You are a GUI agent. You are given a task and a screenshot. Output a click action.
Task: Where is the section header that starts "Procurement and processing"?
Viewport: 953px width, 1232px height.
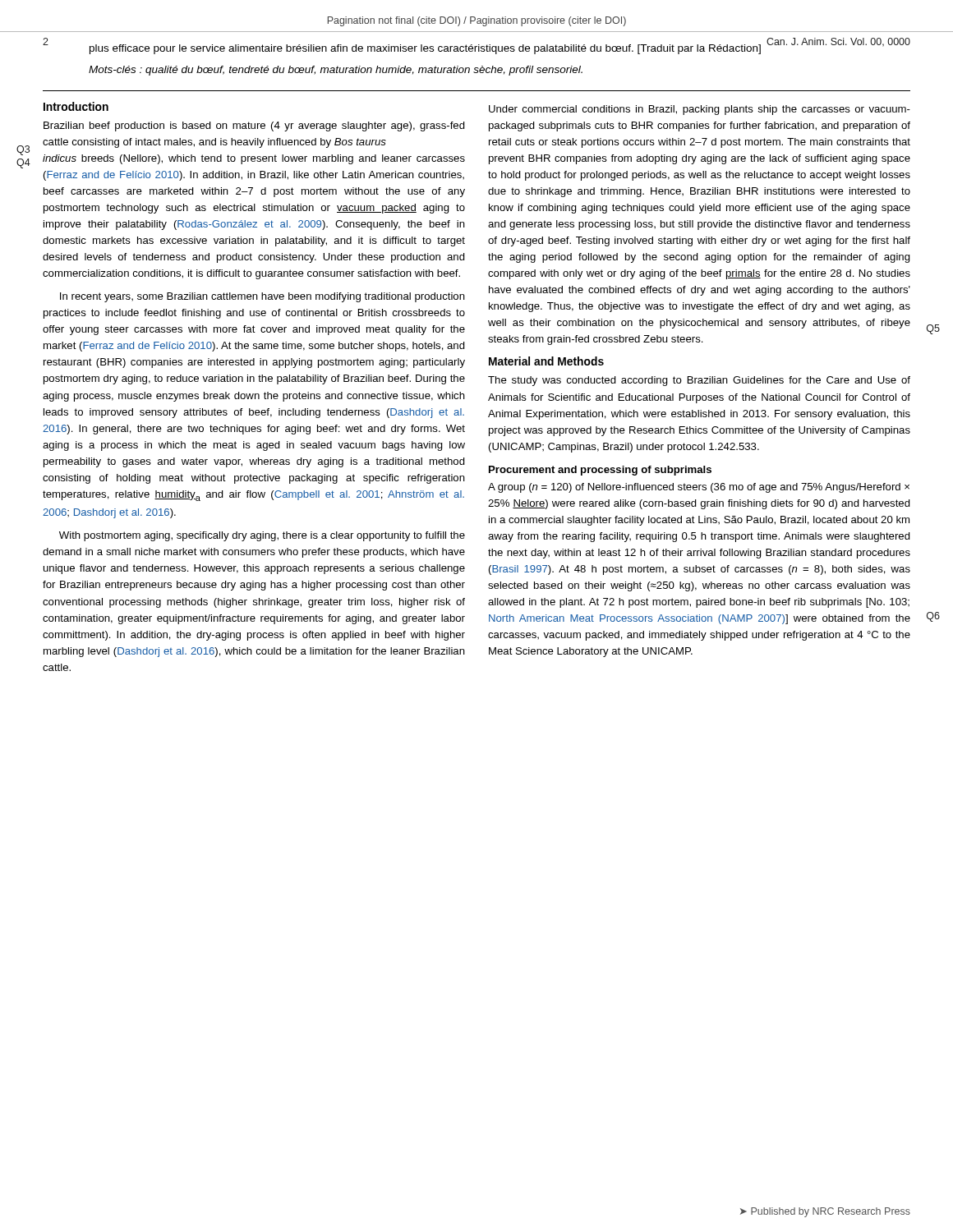(600, 469)
